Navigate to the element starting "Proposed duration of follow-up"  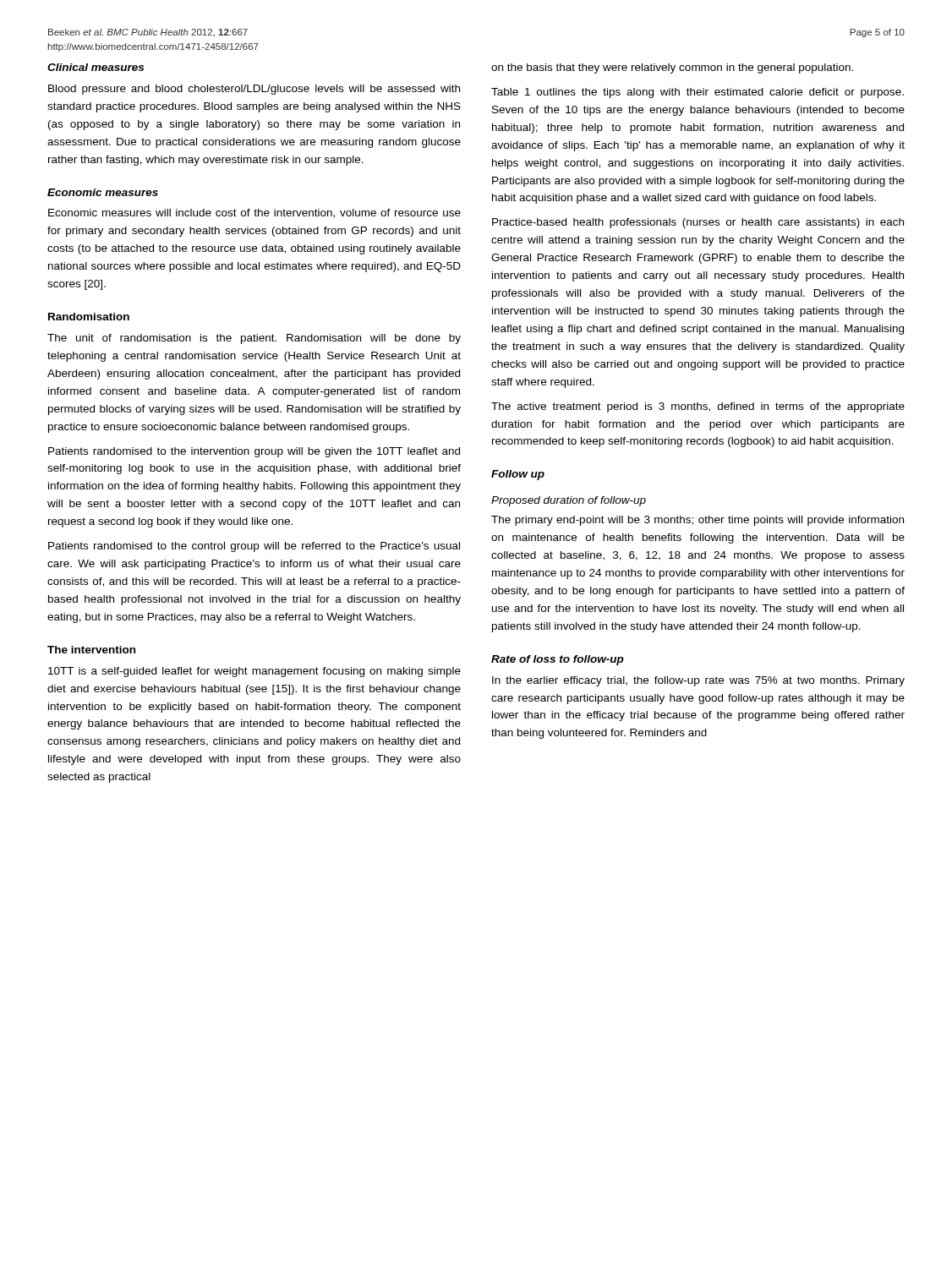coord(569,500)
